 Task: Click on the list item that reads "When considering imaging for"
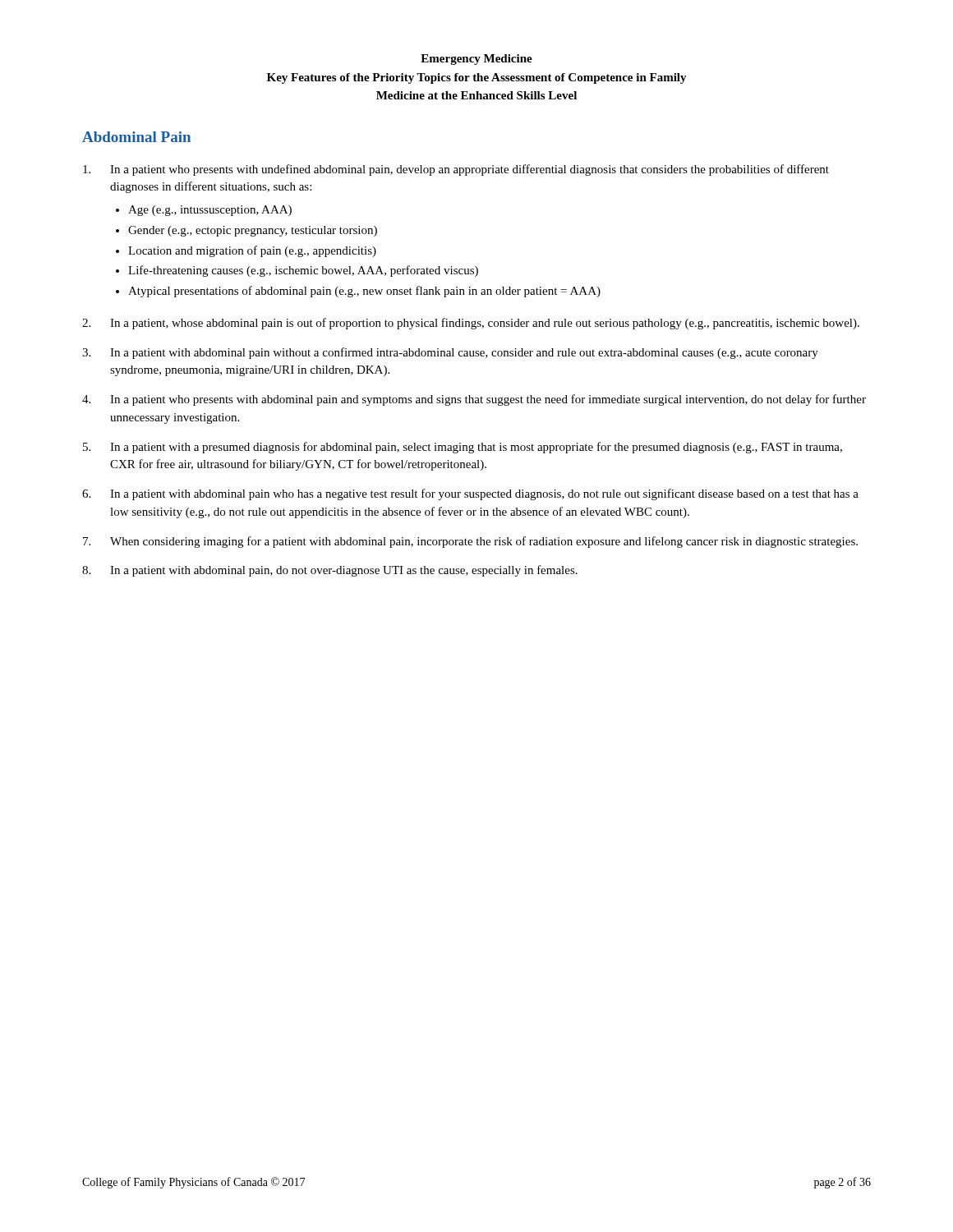tap(490, 542)
